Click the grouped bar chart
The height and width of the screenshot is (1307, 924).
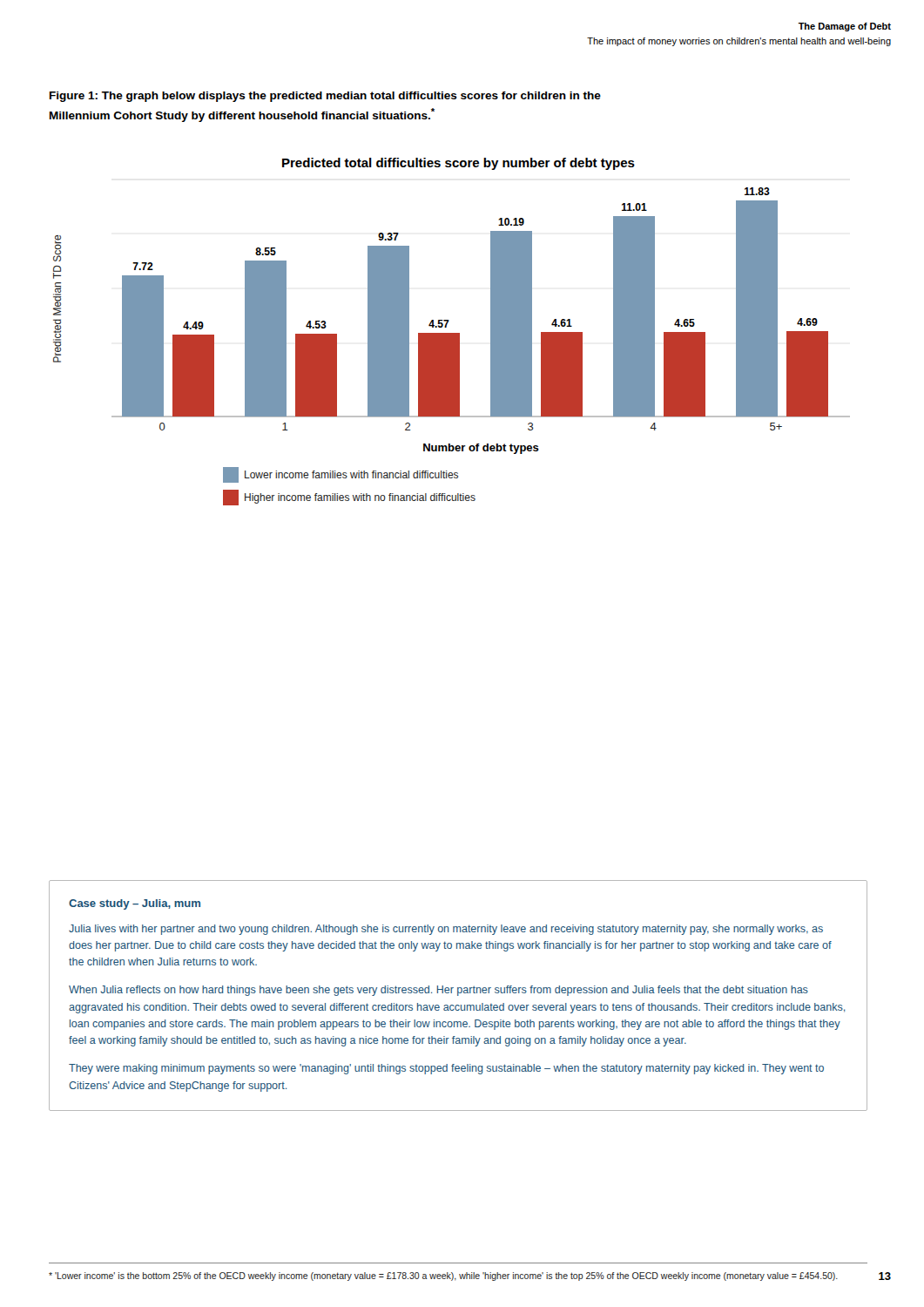click(458, 329)
